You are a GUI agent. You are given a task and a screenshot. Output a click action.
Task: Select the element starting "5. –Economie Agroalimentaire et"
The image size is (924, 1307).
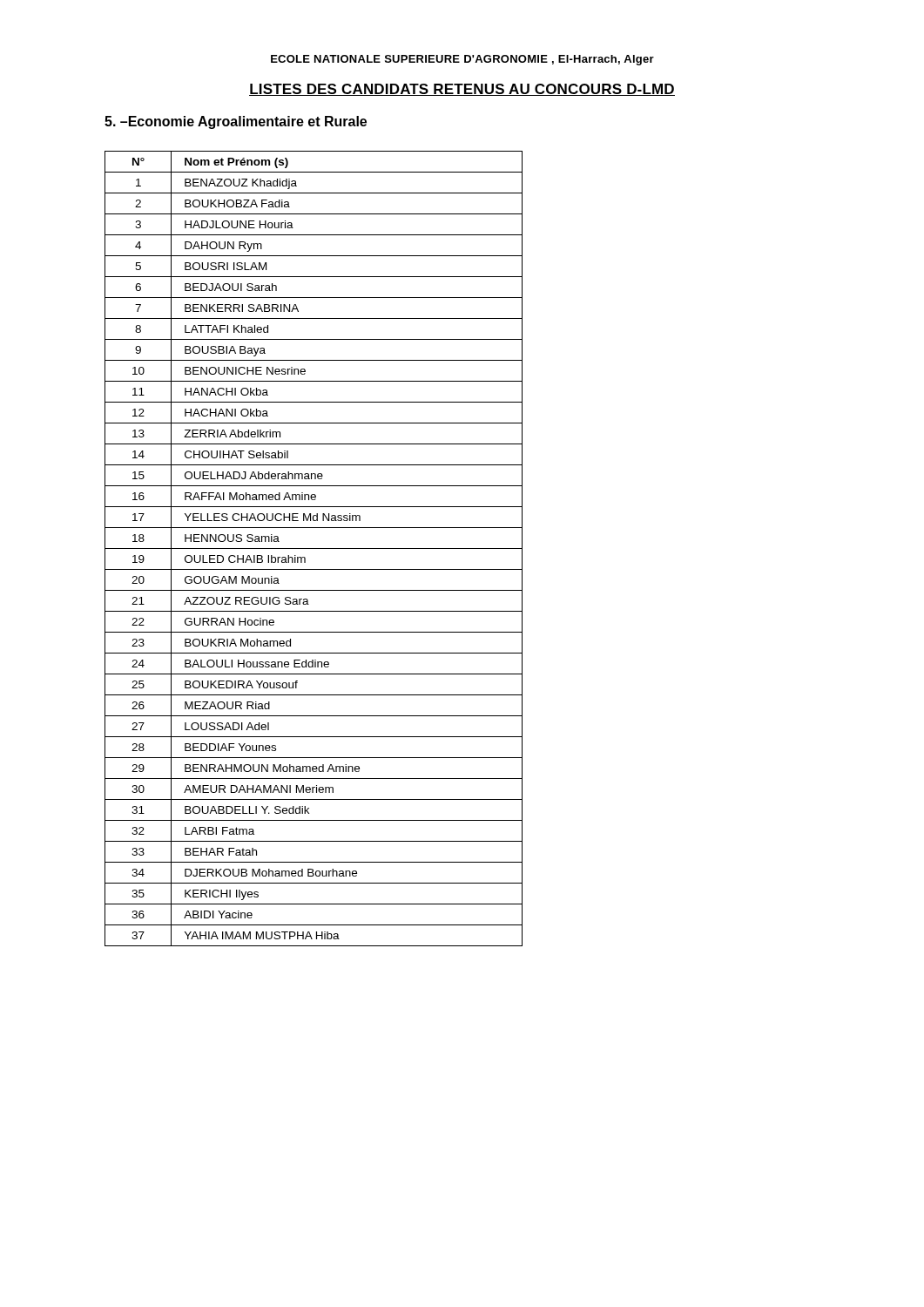(x=236, y=122)
